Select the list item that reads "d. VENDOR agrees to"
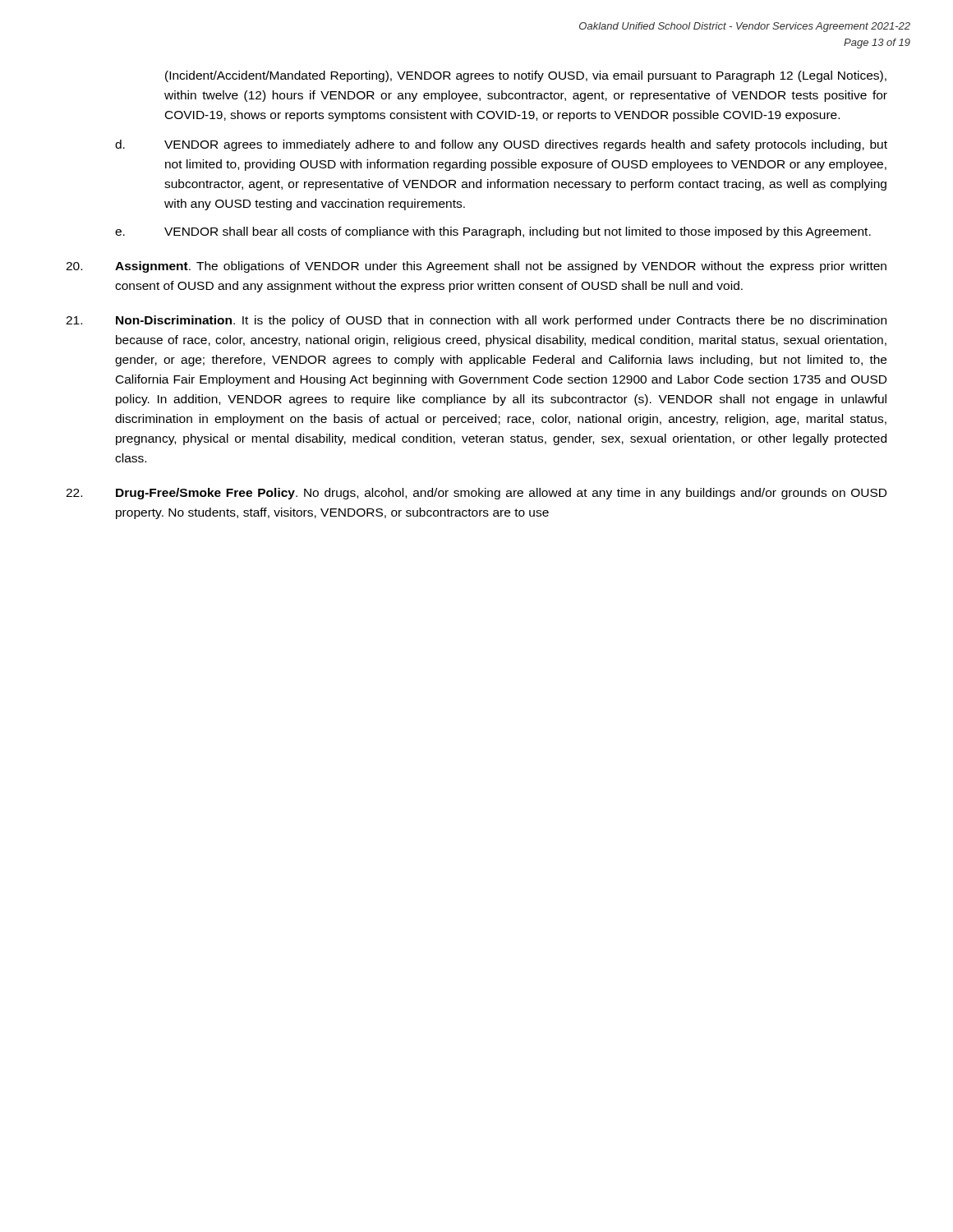953x1232 pixels. click(x=501, y=174)
